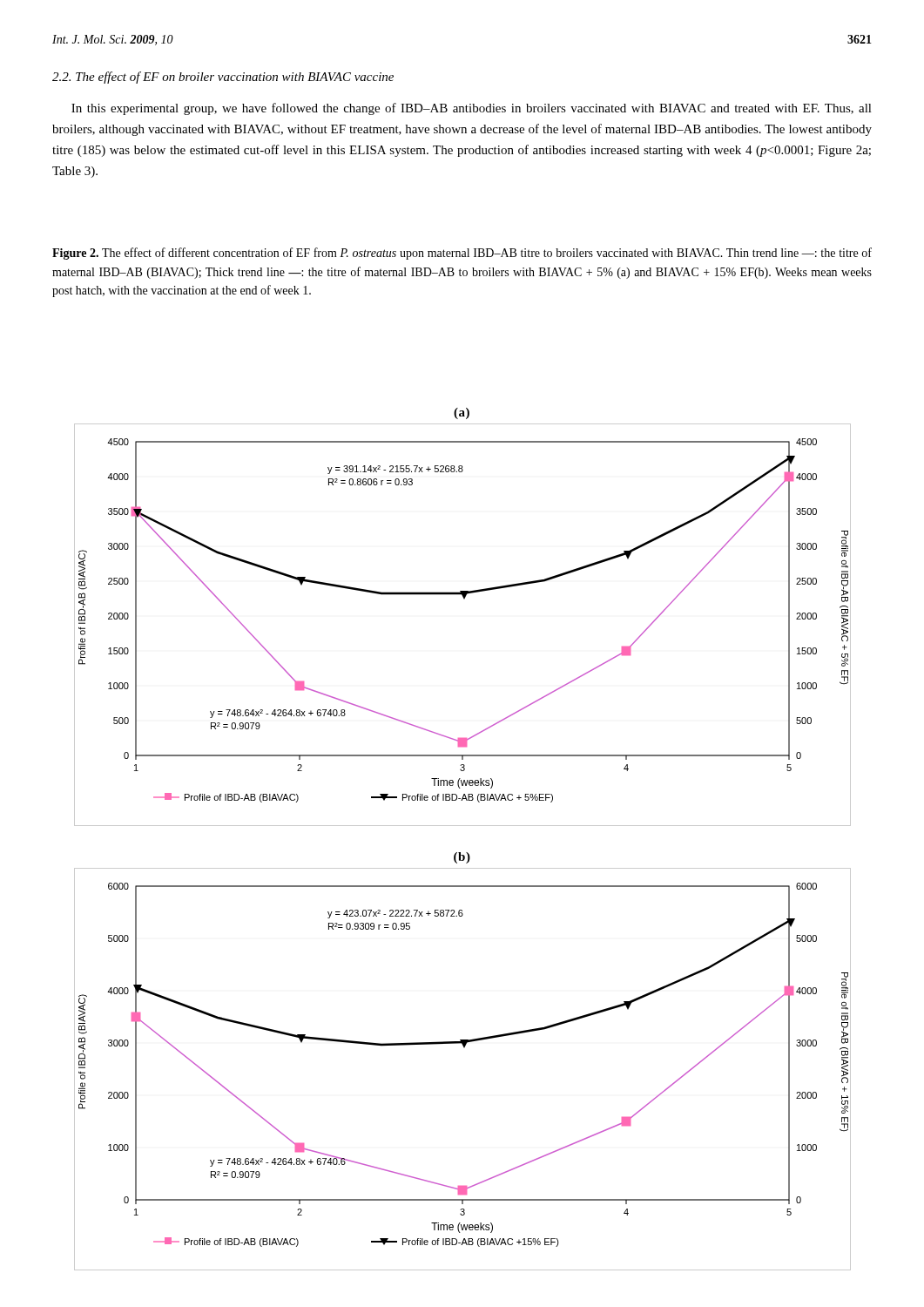This screenshot has width=924, height=1307.
Task: Navigate to the passage starting "In this experimental group, we have followed the"
Action: 462,139
